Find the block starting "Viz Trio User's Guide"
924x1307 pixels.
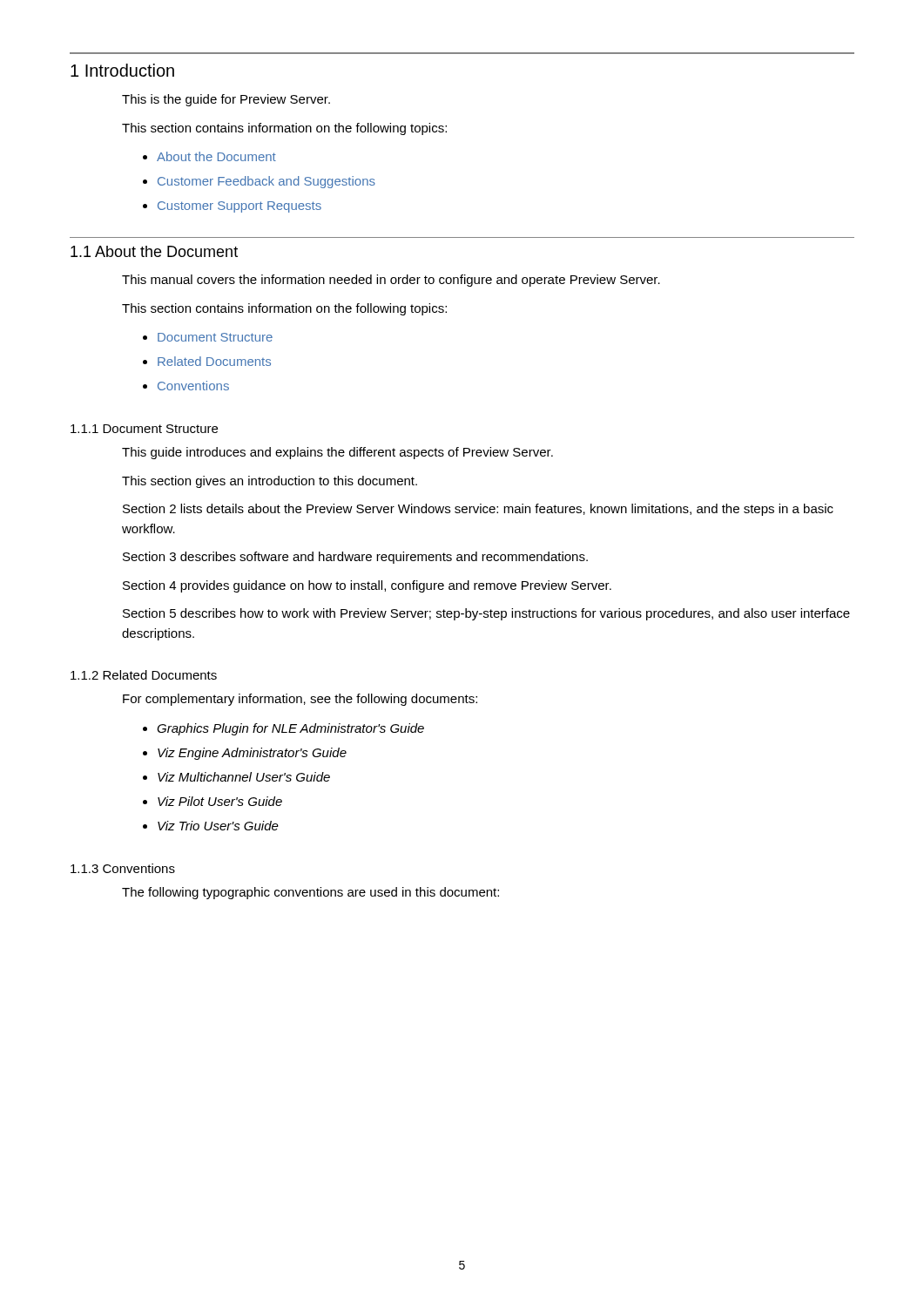click(x=218, y=825)
